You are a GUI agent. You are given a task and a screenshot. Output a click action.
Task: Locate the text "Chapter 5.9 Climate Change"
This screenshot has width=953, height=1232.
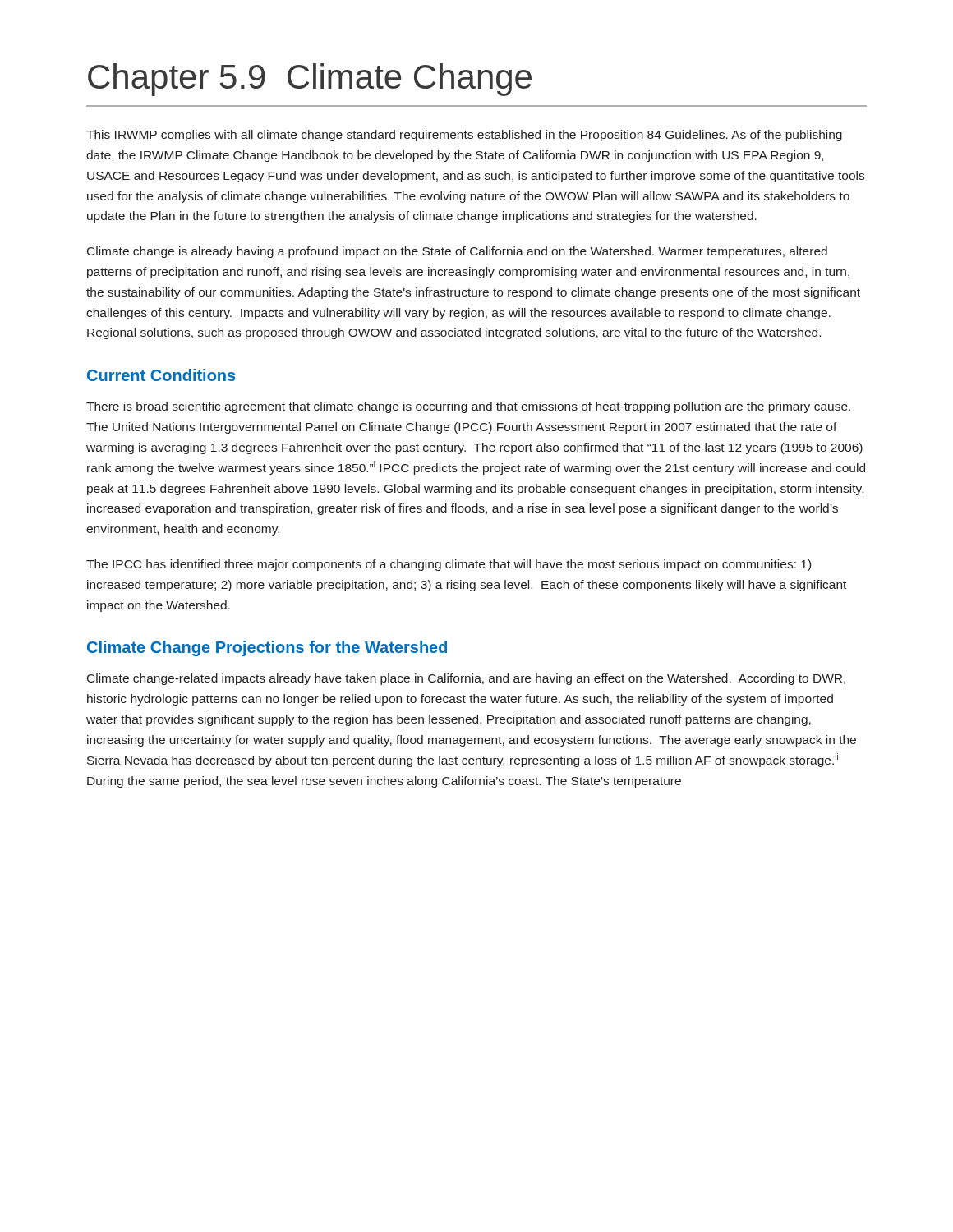pyautogui.click(x=310, y=77)
